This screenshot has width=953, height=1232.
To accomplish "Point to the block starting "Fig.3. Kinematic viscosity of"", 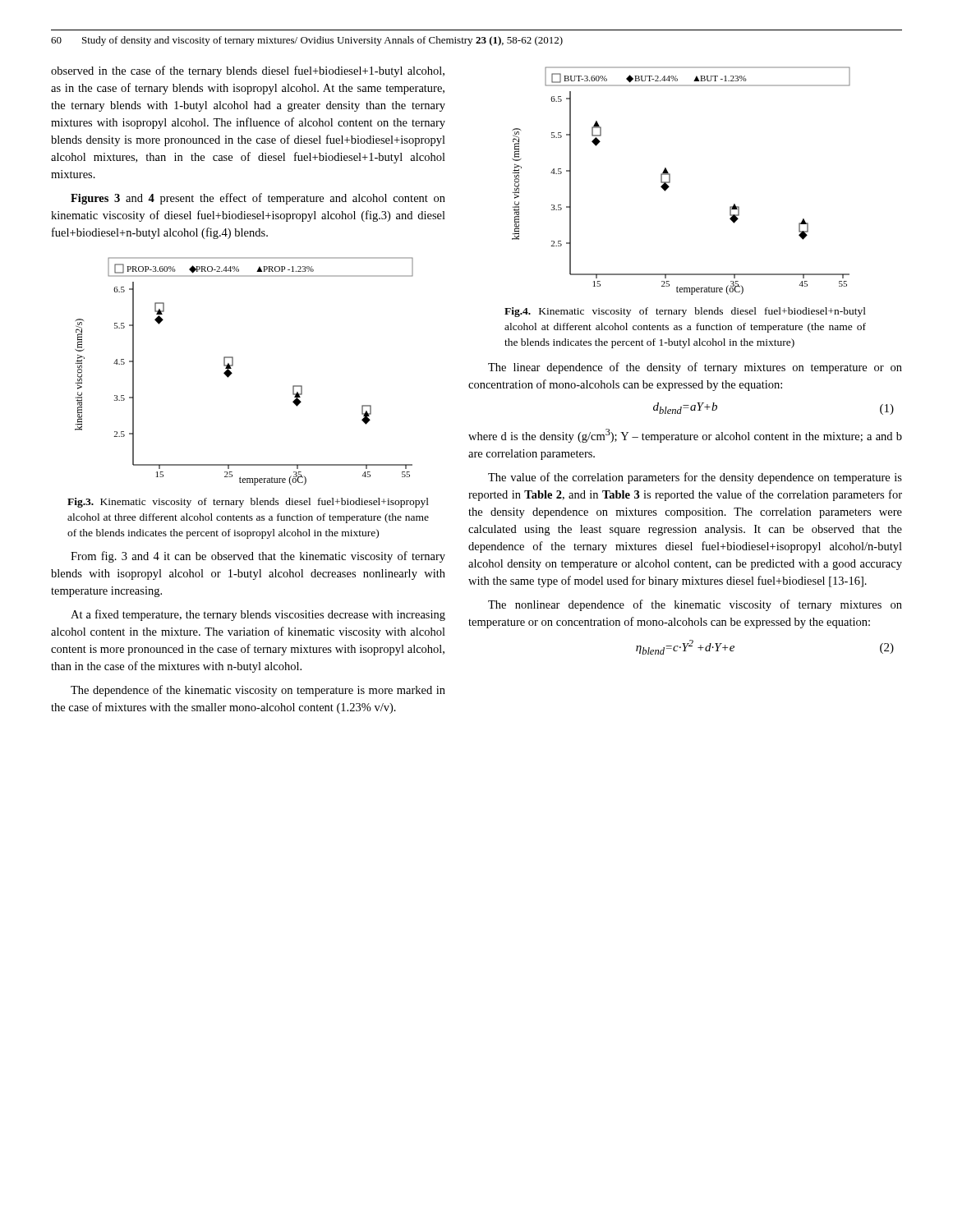I will pyautogui.click(x=248, y=517).
